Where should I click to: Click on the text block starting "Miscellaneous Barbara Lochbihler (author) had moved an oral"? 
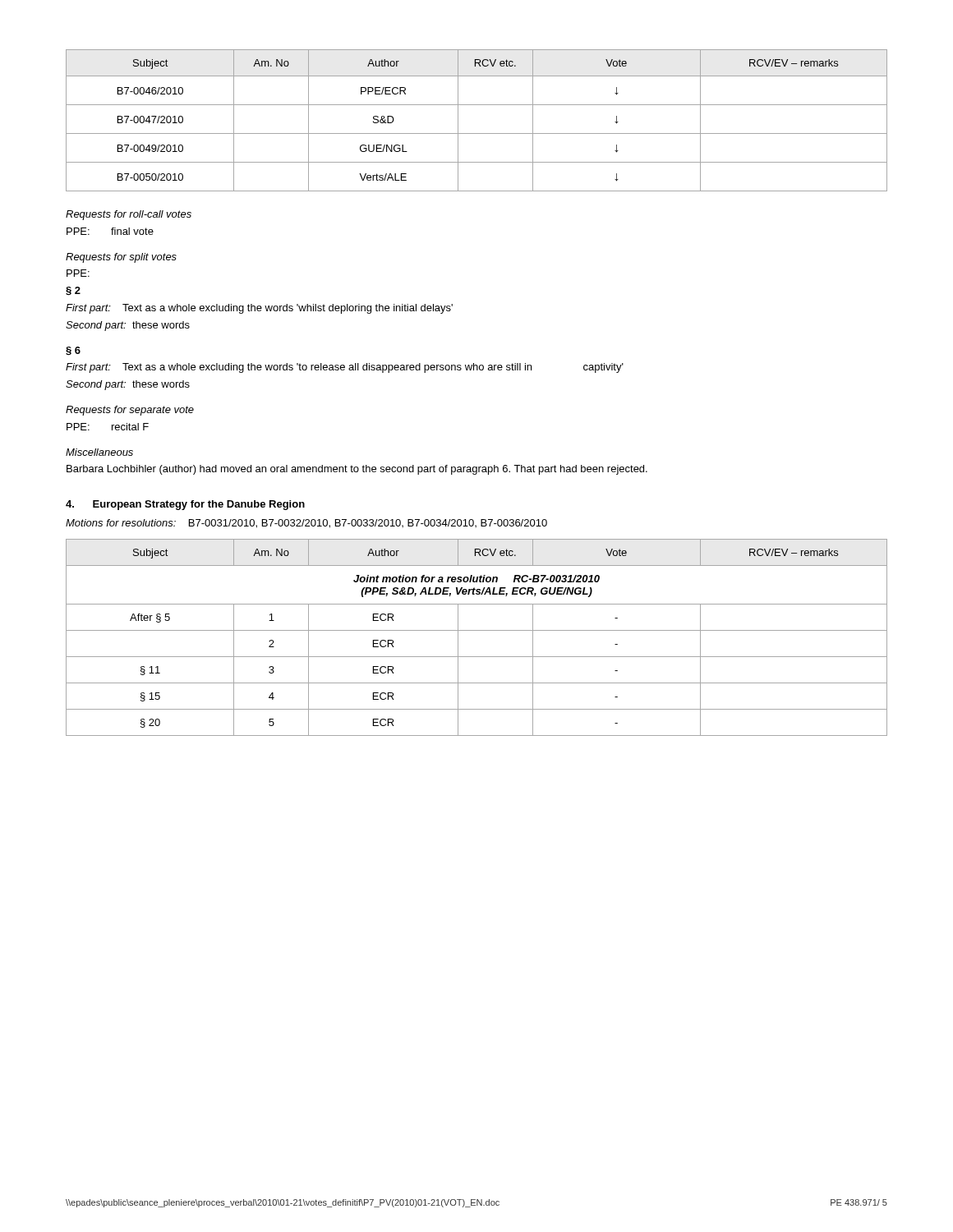(357, 460)
